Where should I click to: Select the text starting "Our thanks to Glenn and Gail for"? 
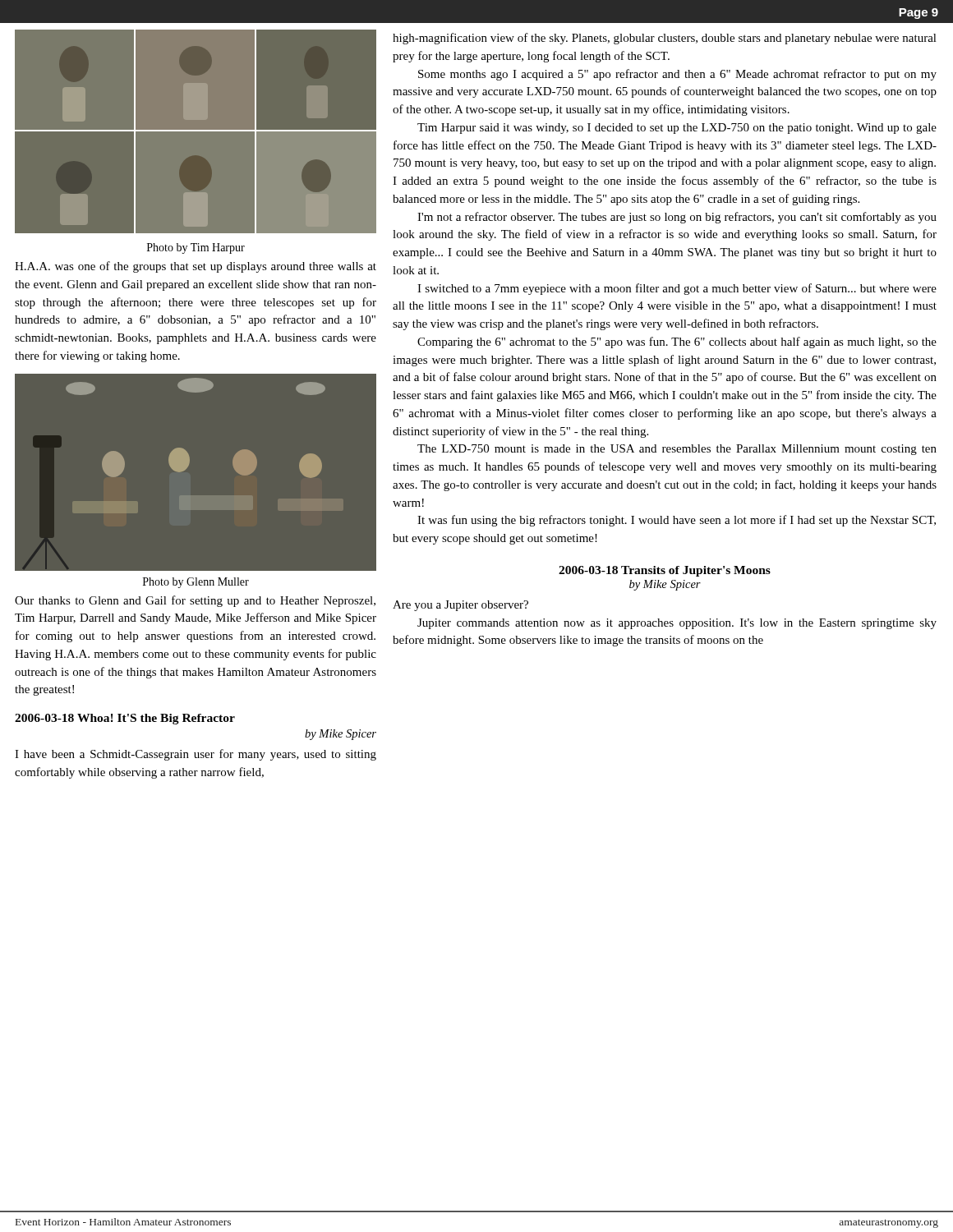[x=196, y=645]
